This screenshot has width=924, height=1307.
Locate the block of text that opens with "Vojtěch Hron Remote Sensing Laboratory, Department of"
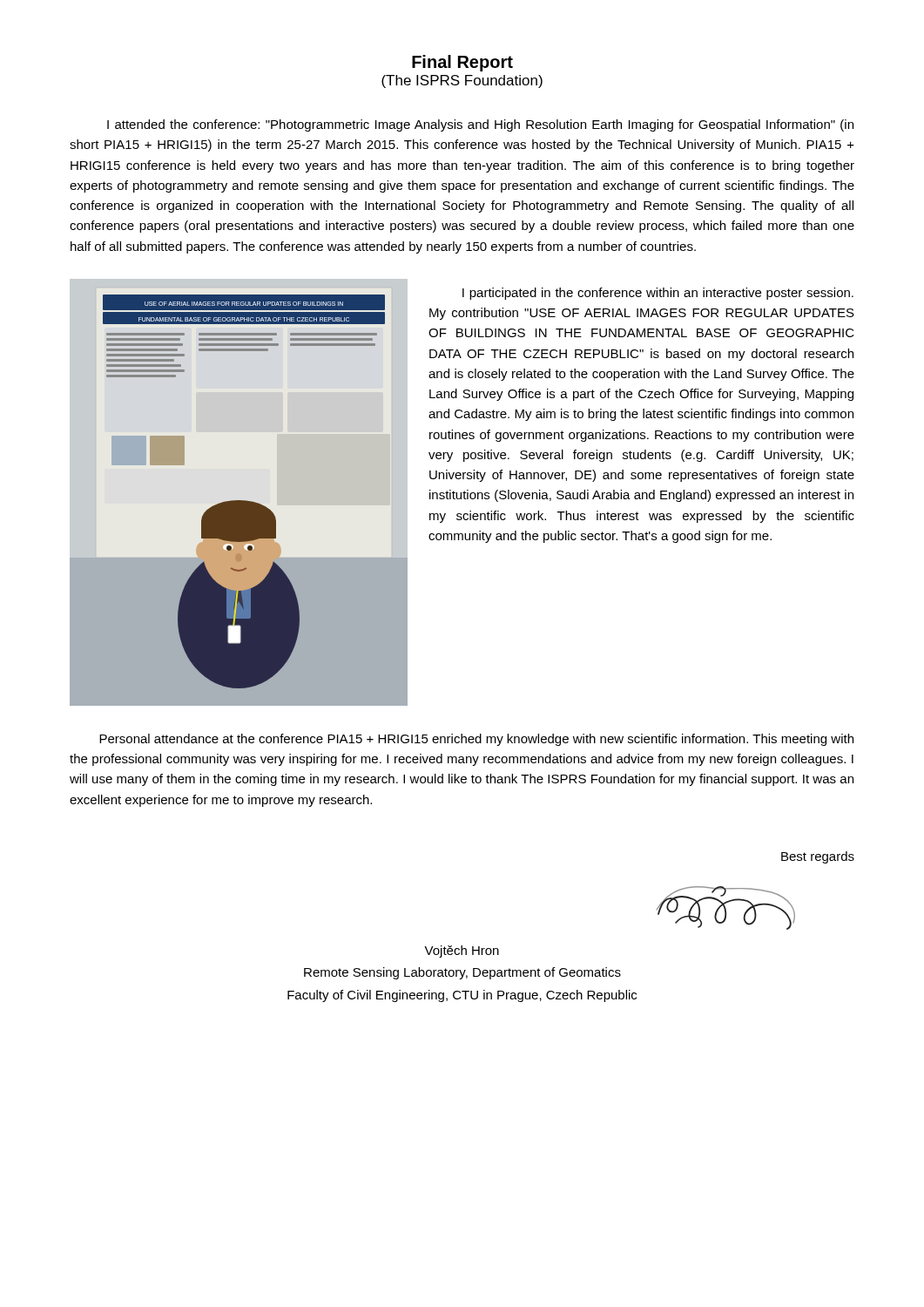click(462, 972)
